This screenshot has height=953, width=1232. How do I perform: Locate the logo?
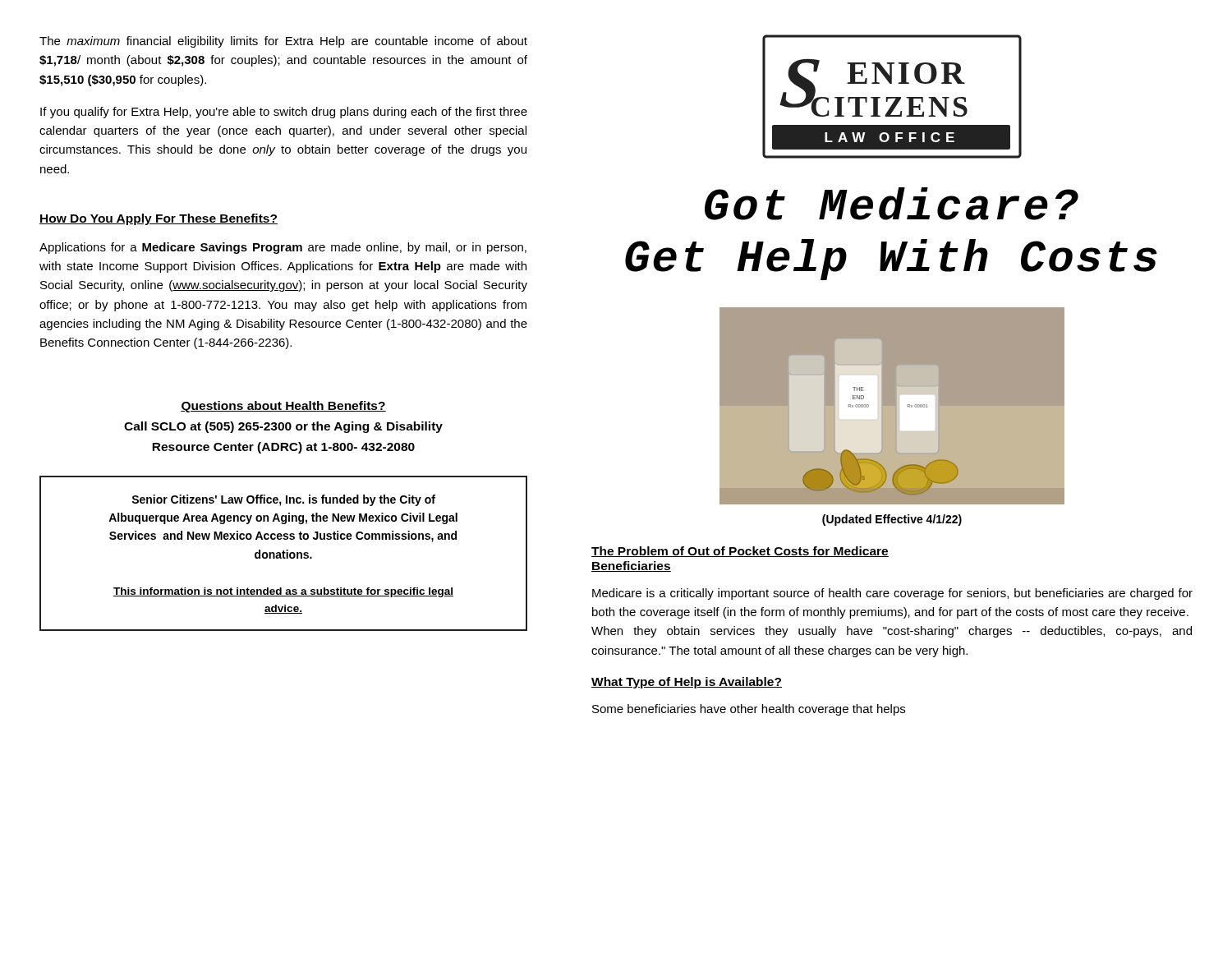892,97
